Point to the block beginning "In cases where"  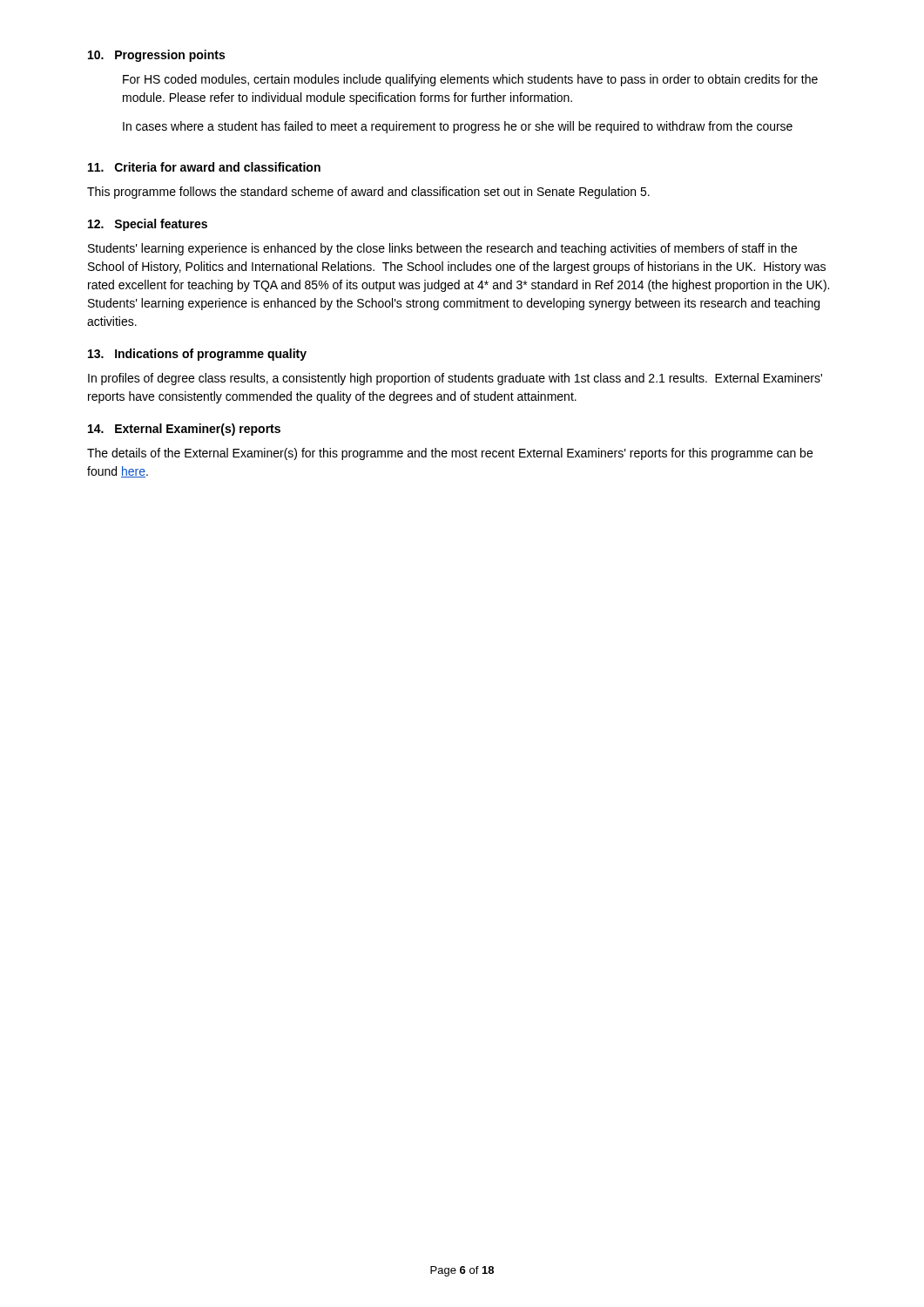coord(457,126)
